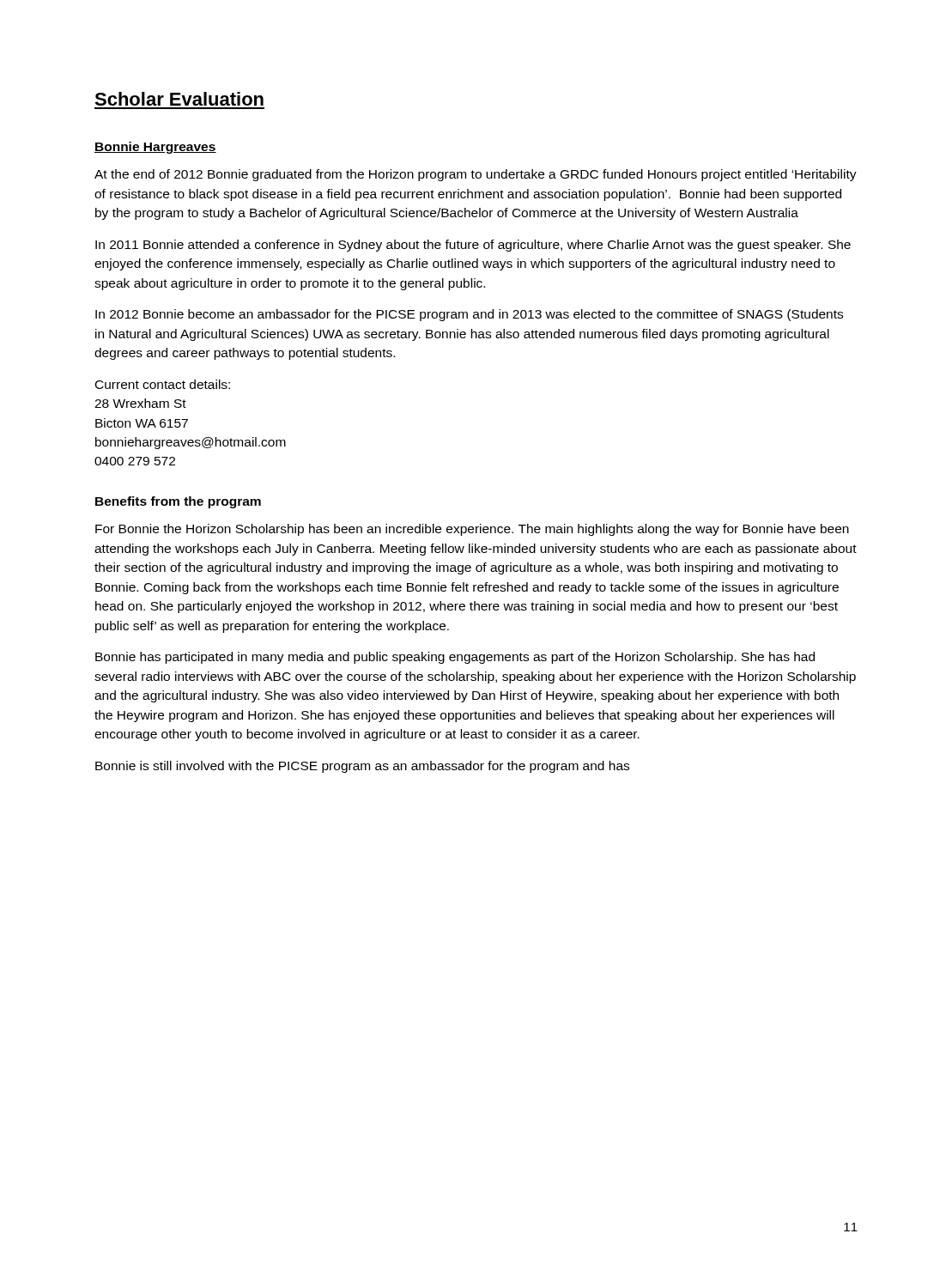Point to the element starting "Scholar Evaluation"
This screenshot has width=952, height=1288.
tap(179, 99)
